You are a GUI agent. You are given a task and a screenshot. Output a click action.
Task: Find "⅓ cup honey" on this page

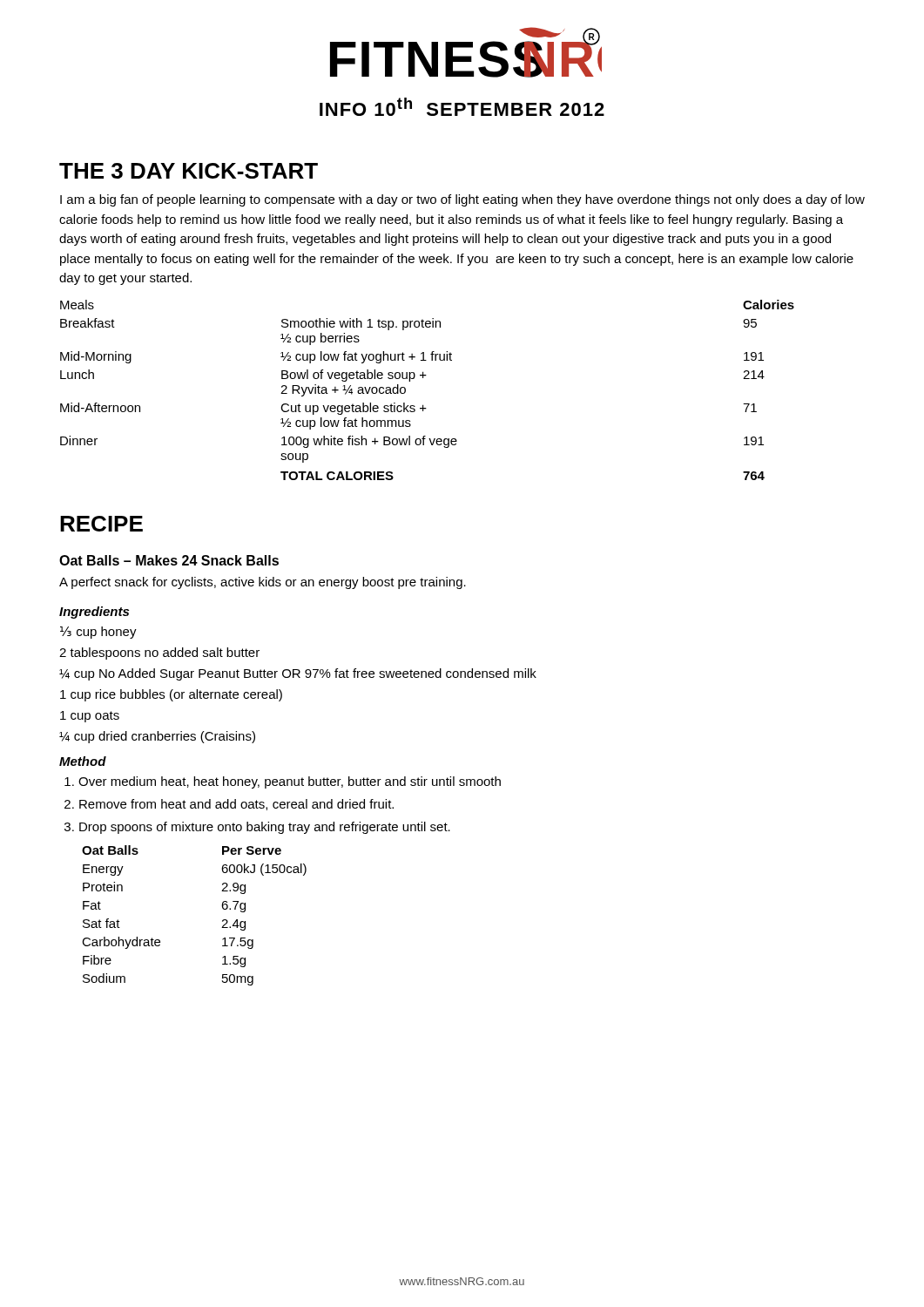pos(98,632)
